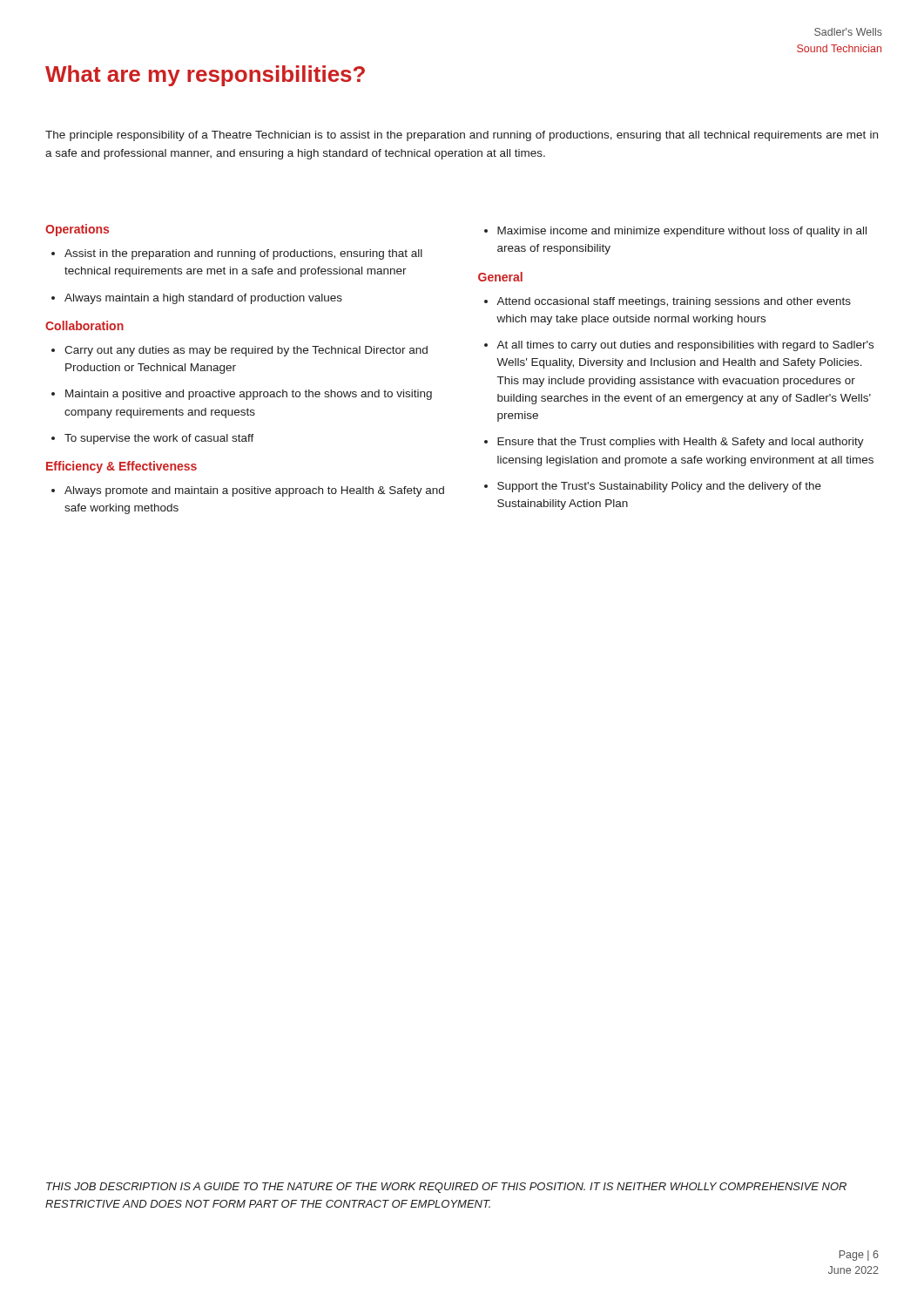Where is the passage that starts "Maximise income and minimize expenditure without"?
This screenshot has width=924, height=1307.
coord(682,239)
